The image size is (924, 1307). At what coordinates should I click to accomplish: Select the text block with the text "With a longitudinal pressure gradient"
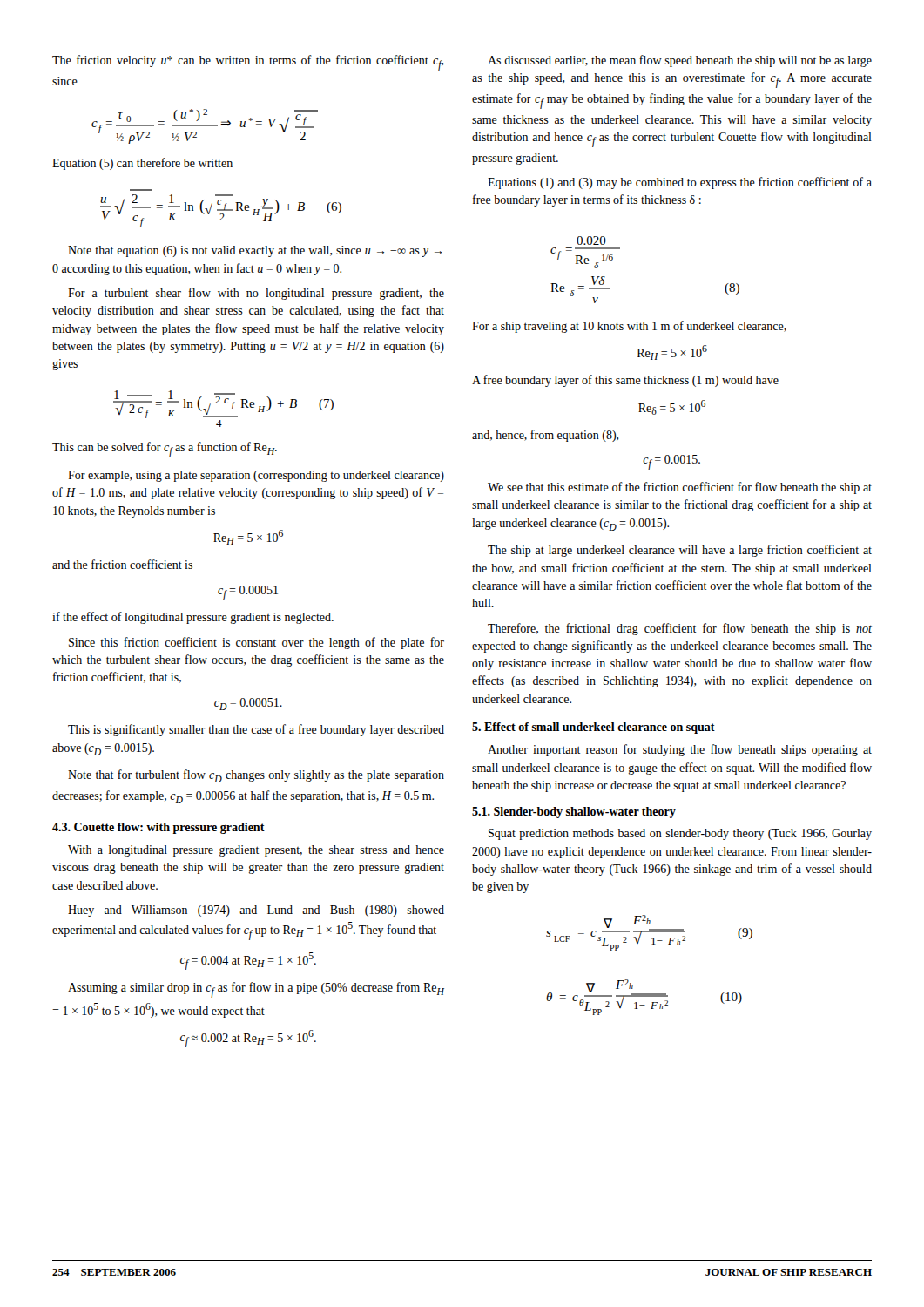[x=256, y=851]
